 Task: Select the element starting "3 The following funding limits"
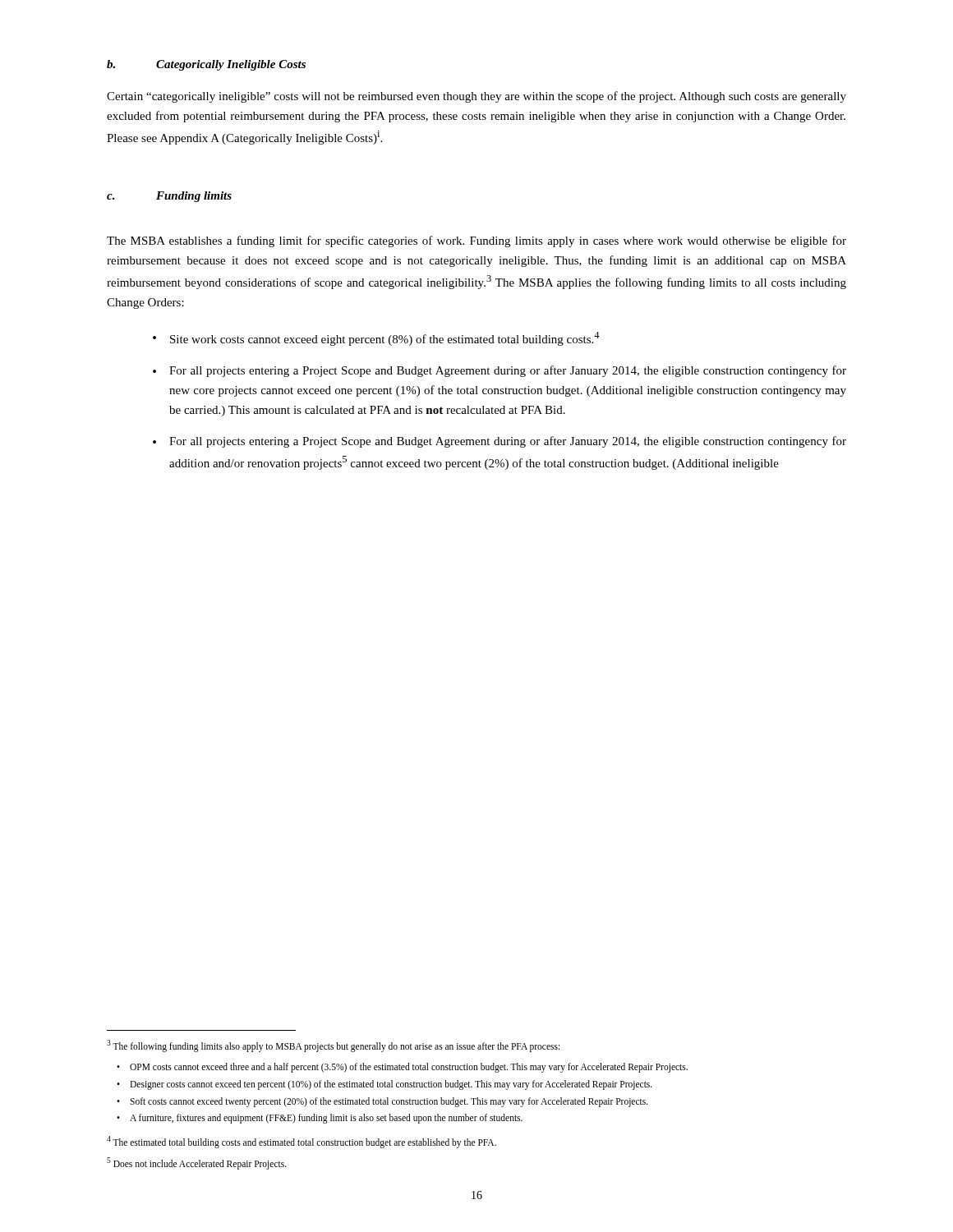click(334, 1045)
